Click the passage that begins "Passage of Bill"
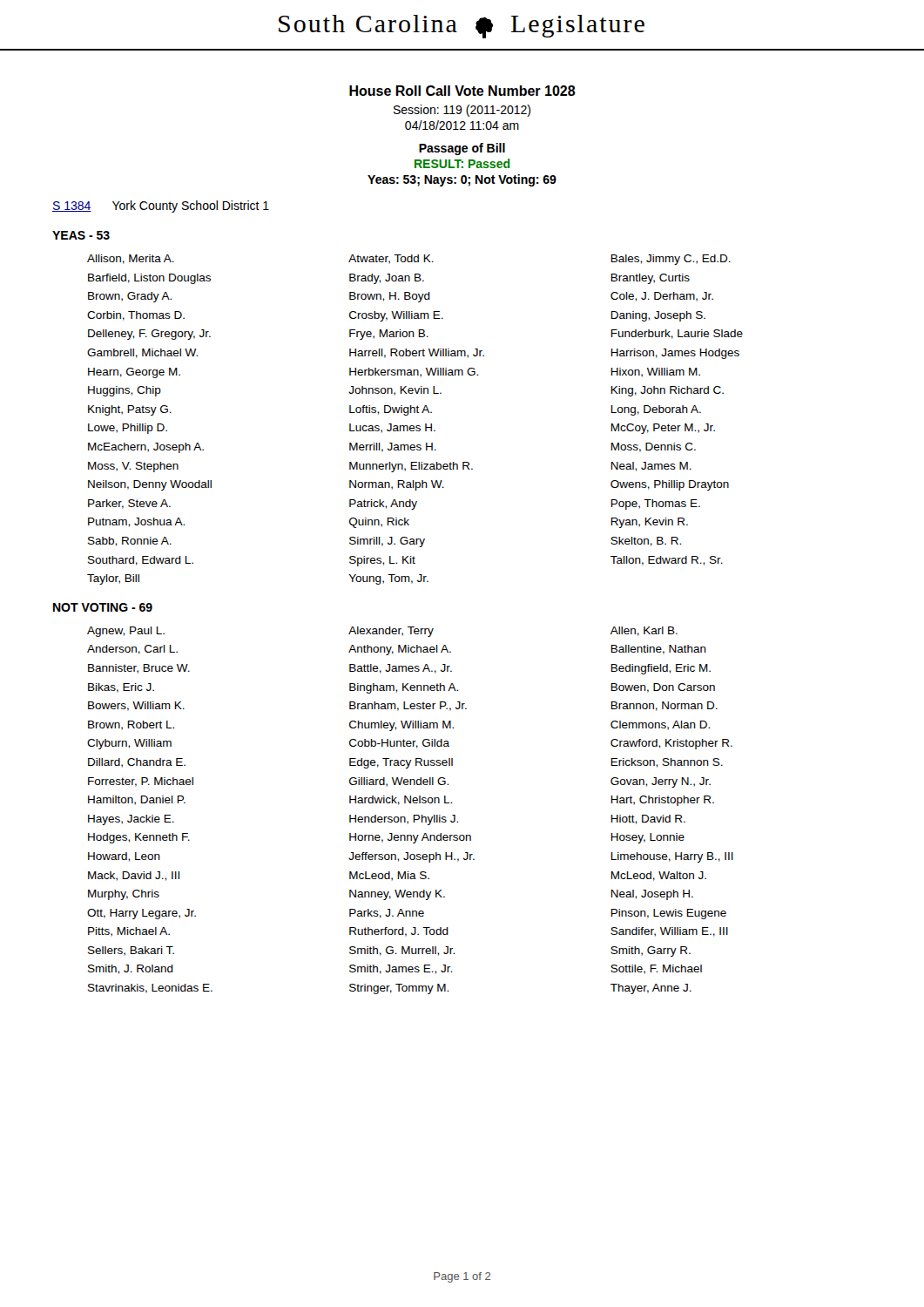This screenshot has width=924, height=1307. pos(462,164)
